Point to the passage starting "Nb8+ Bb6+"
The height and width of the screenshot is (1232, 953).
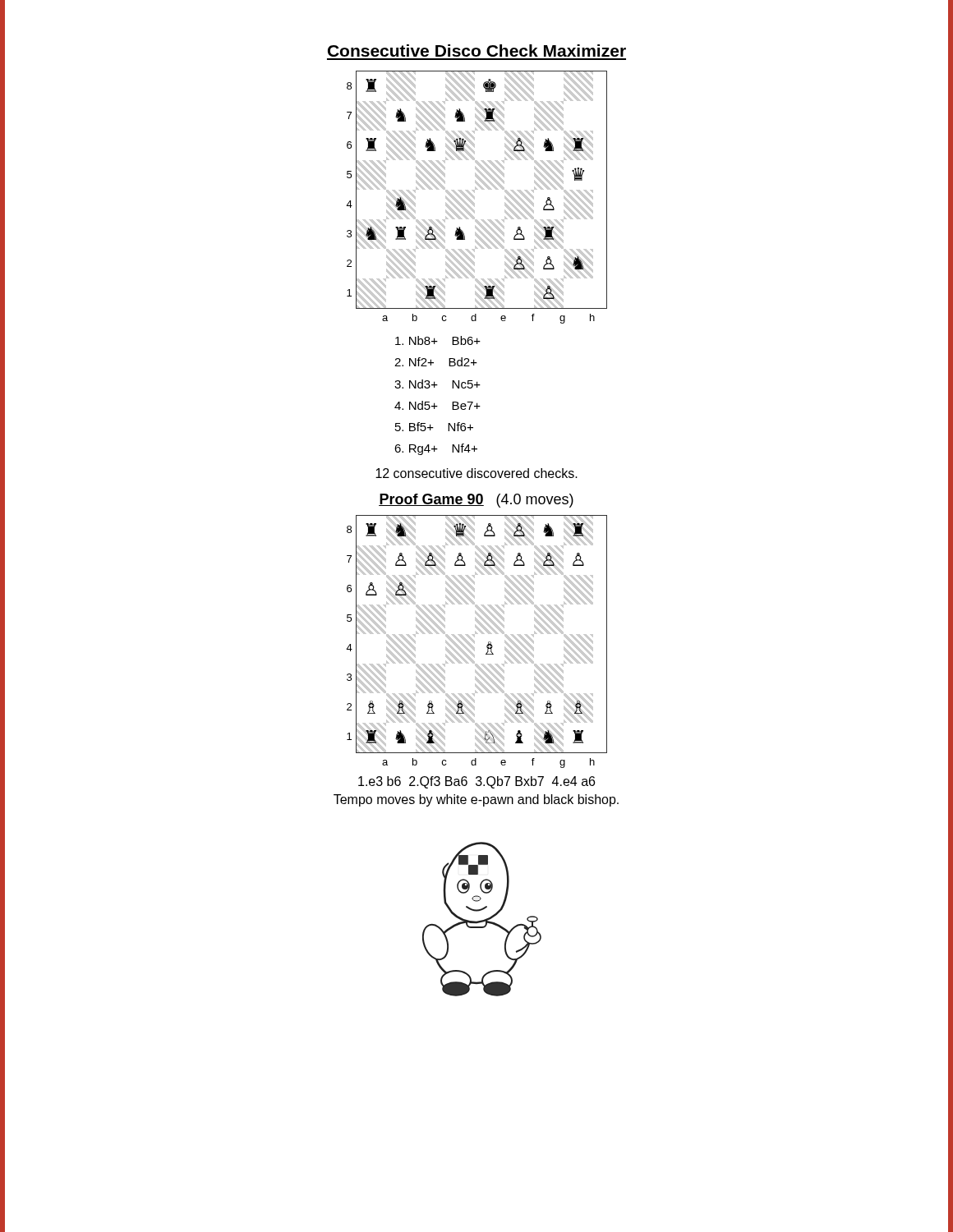(x=438, y=340)
